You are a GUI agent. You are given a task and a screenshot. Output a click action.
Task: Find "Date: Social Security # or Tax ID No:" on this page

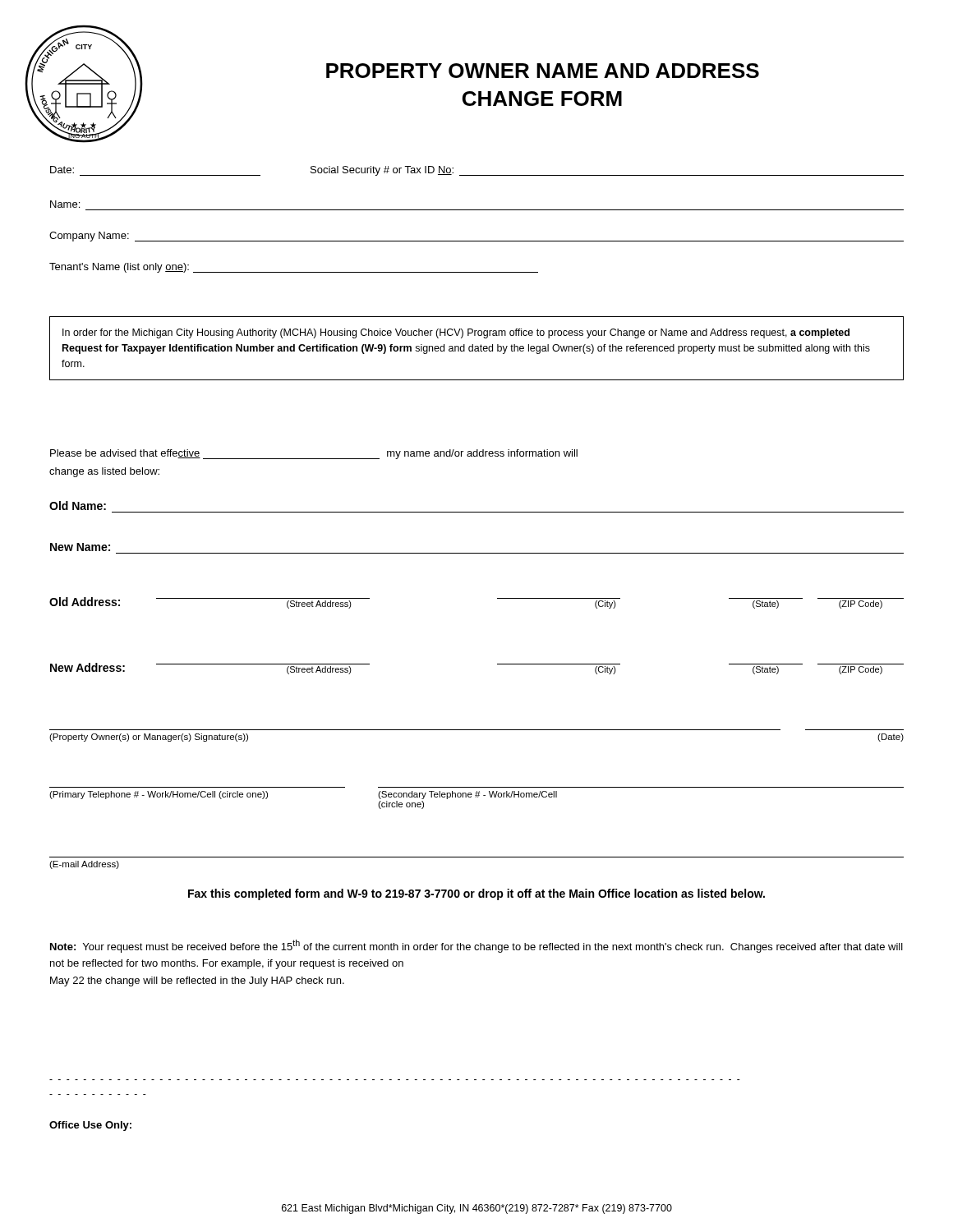(x=476, y=168)
